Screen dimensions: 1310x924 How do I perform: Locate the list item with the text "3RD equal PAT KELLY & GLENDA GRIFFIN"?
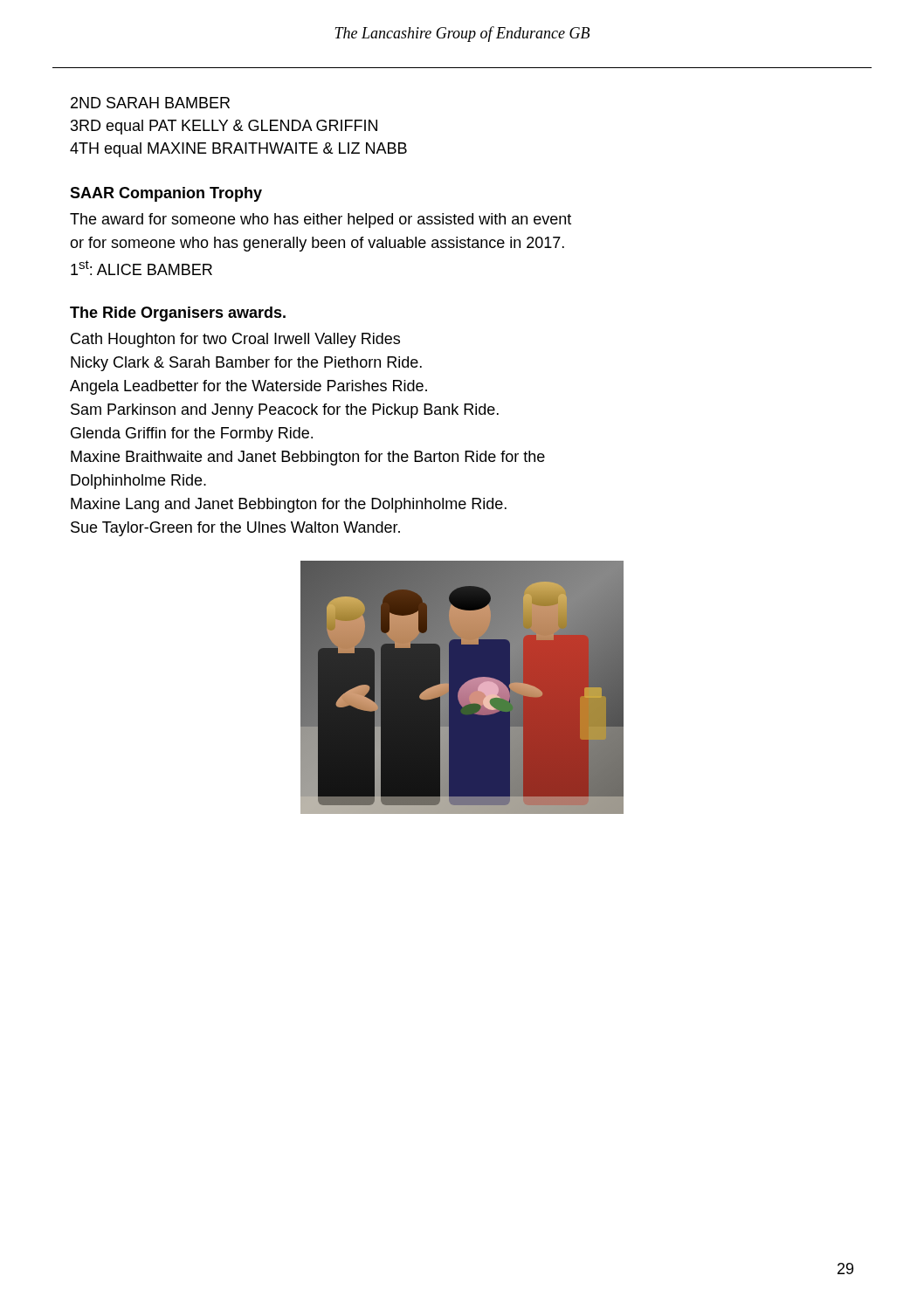[x=224, y=126]
